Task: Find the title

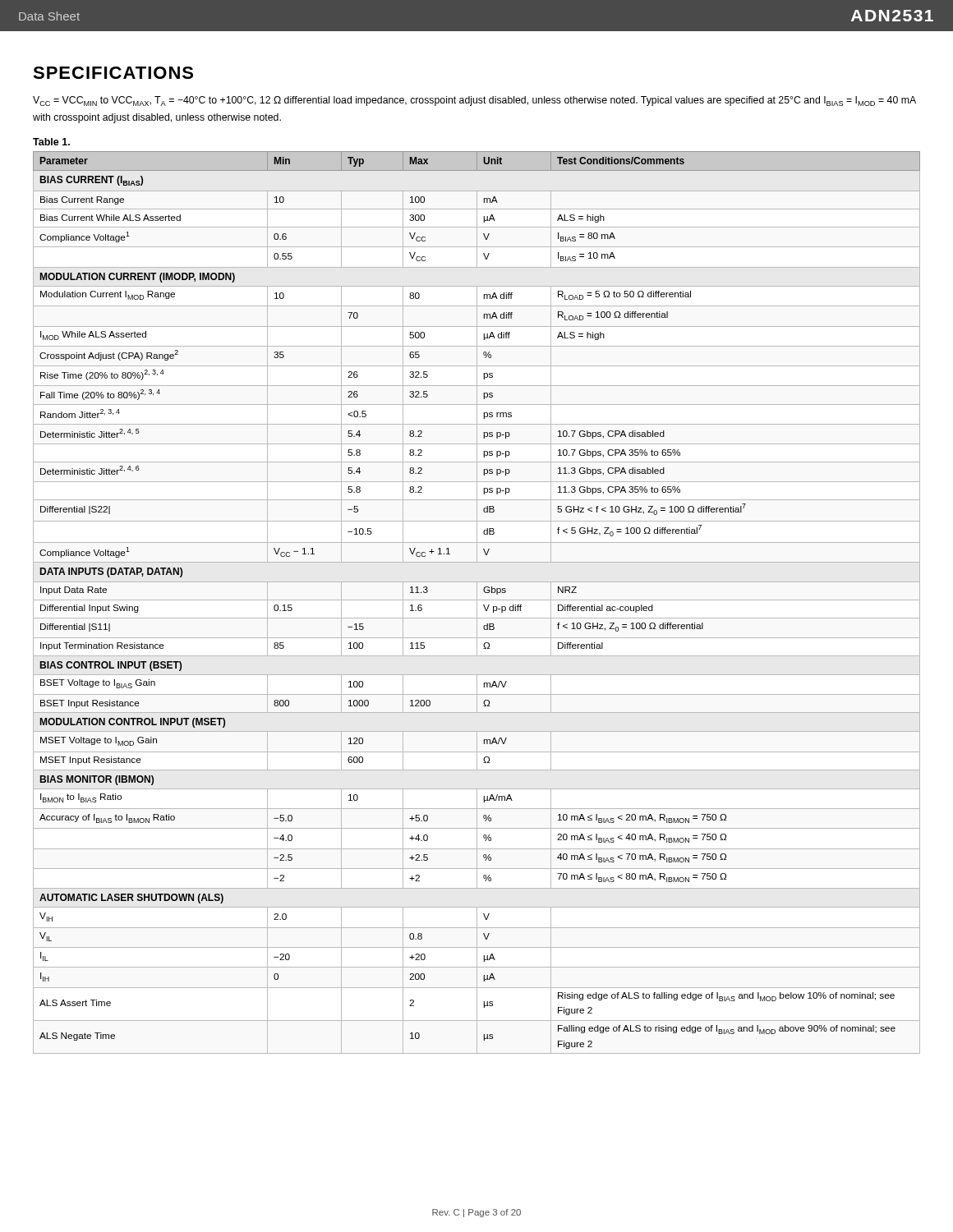Action: click(x=114, y=73)
